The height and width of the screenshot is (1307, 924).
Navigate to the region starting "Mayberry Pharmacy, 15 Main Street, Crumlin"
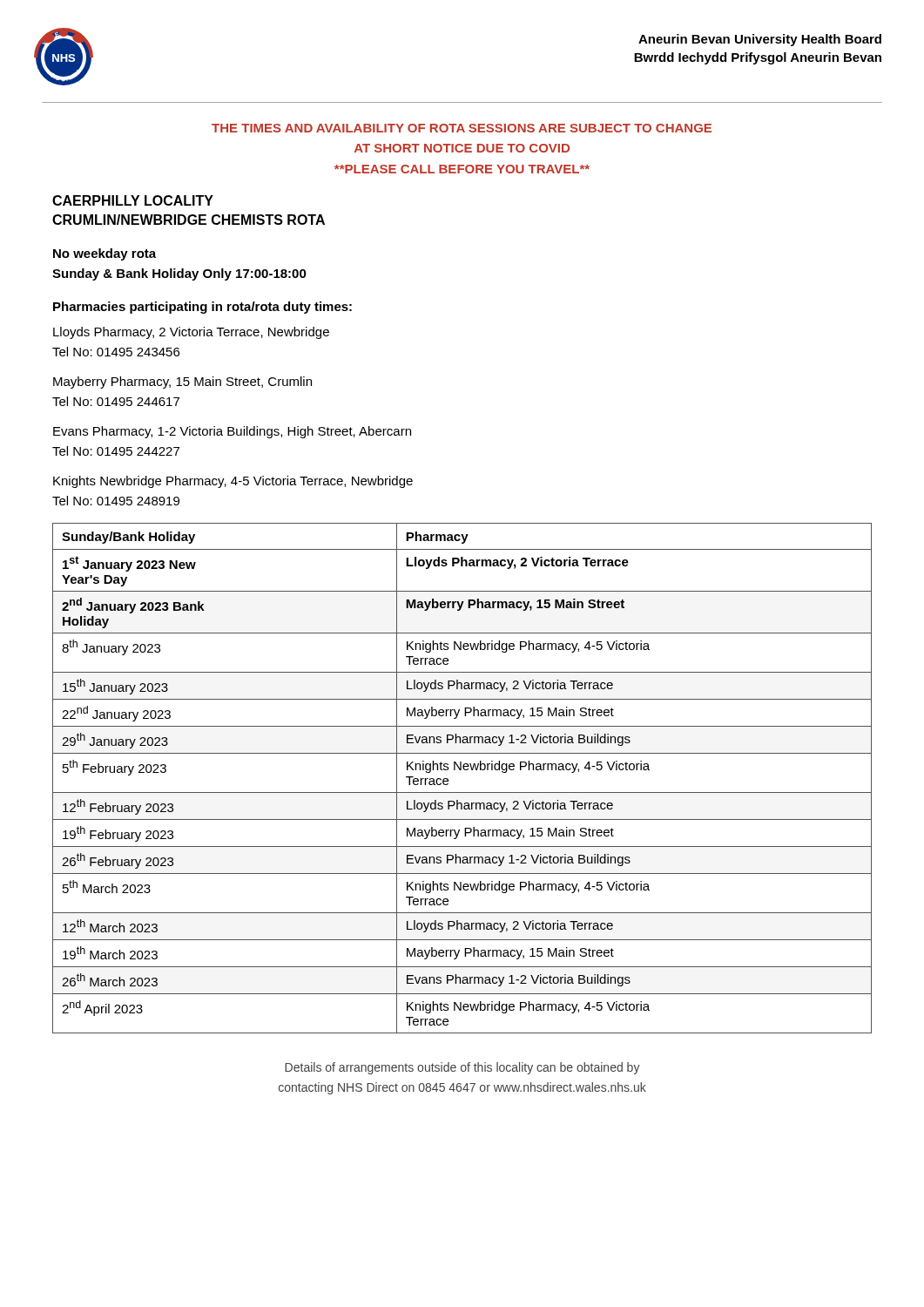point(182,391)
